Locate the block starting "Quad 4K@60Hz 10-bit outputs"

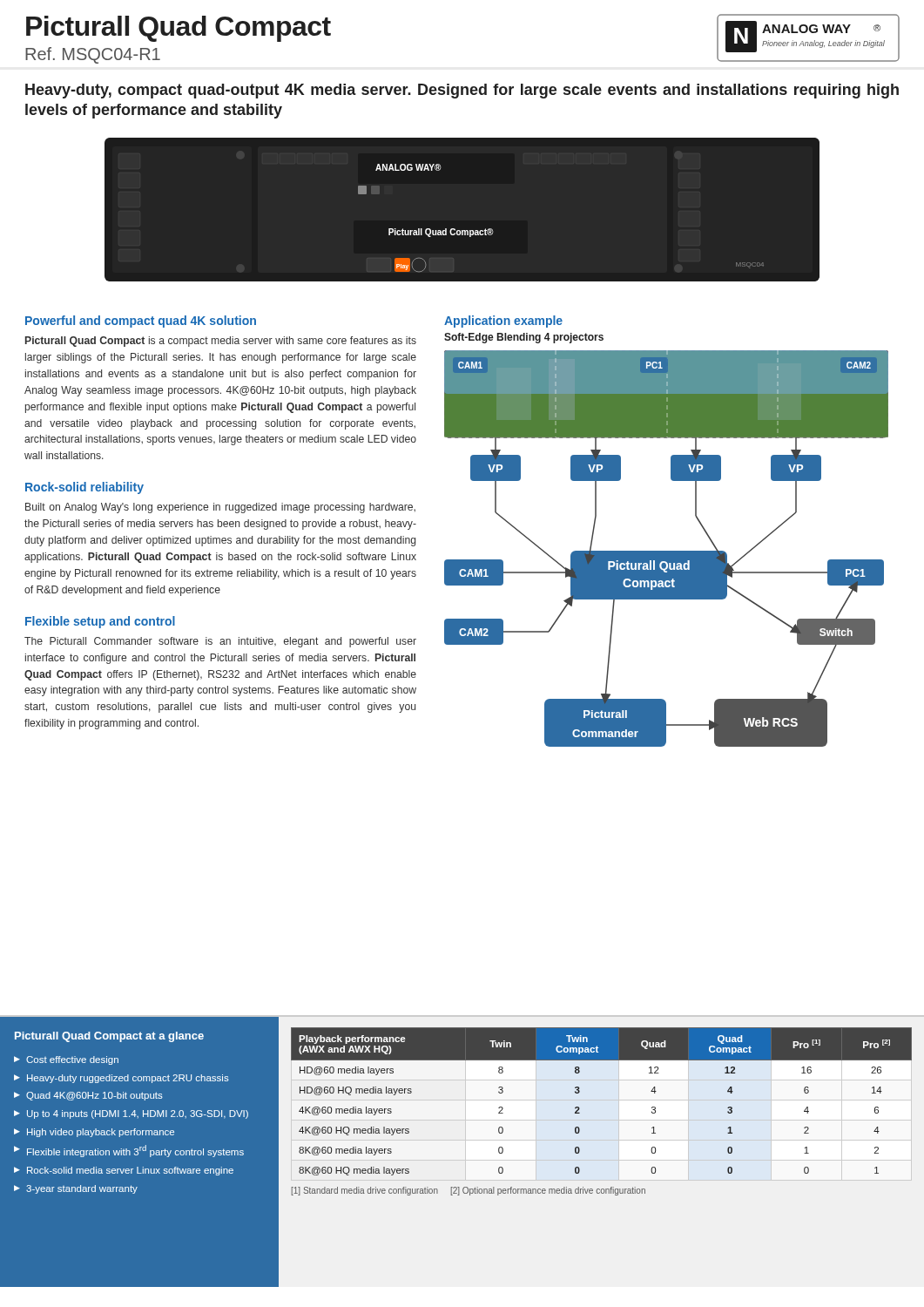click(x=94, y=1096)
